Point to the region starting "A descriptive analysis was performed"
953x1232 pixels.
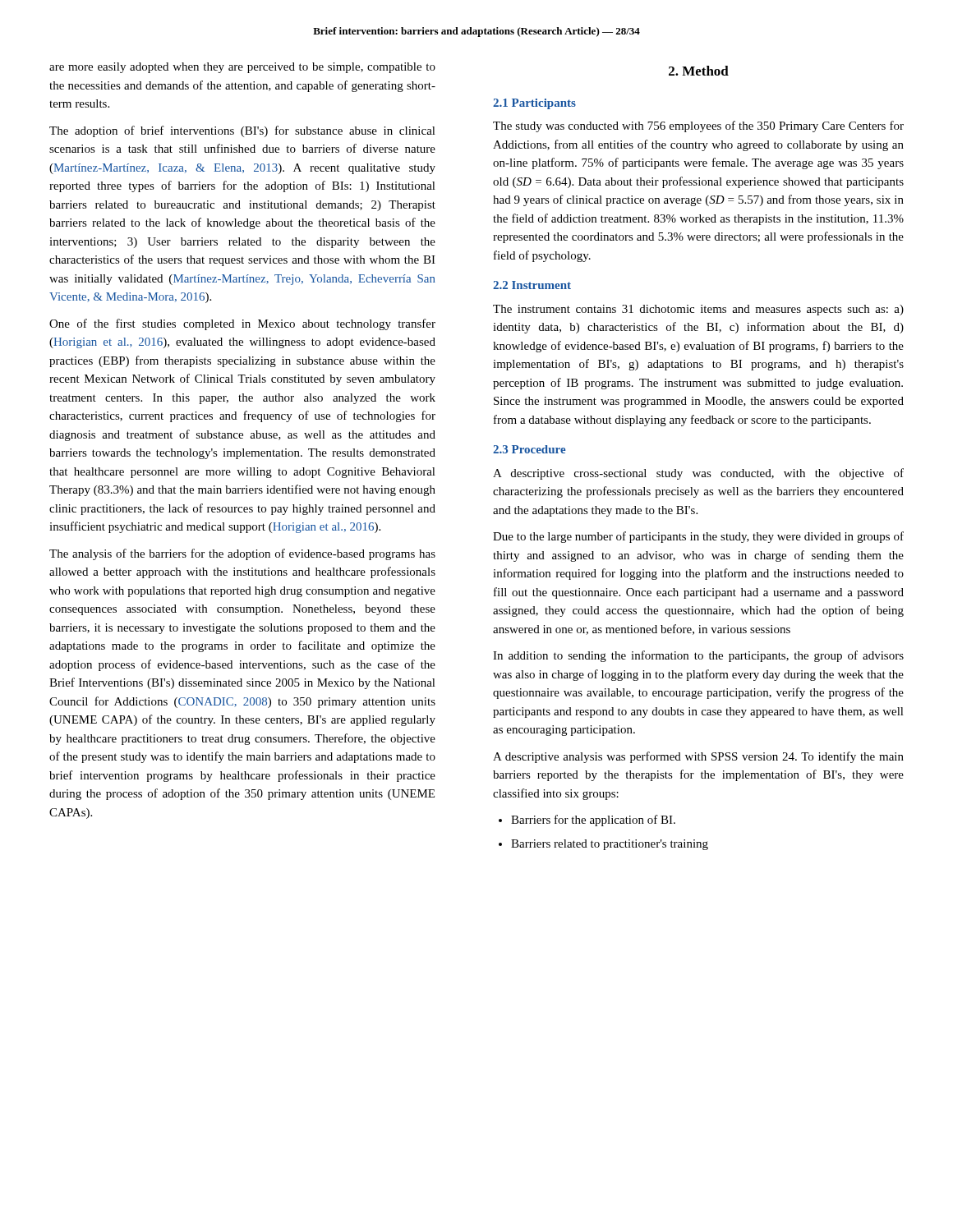(x=698, y=775)
